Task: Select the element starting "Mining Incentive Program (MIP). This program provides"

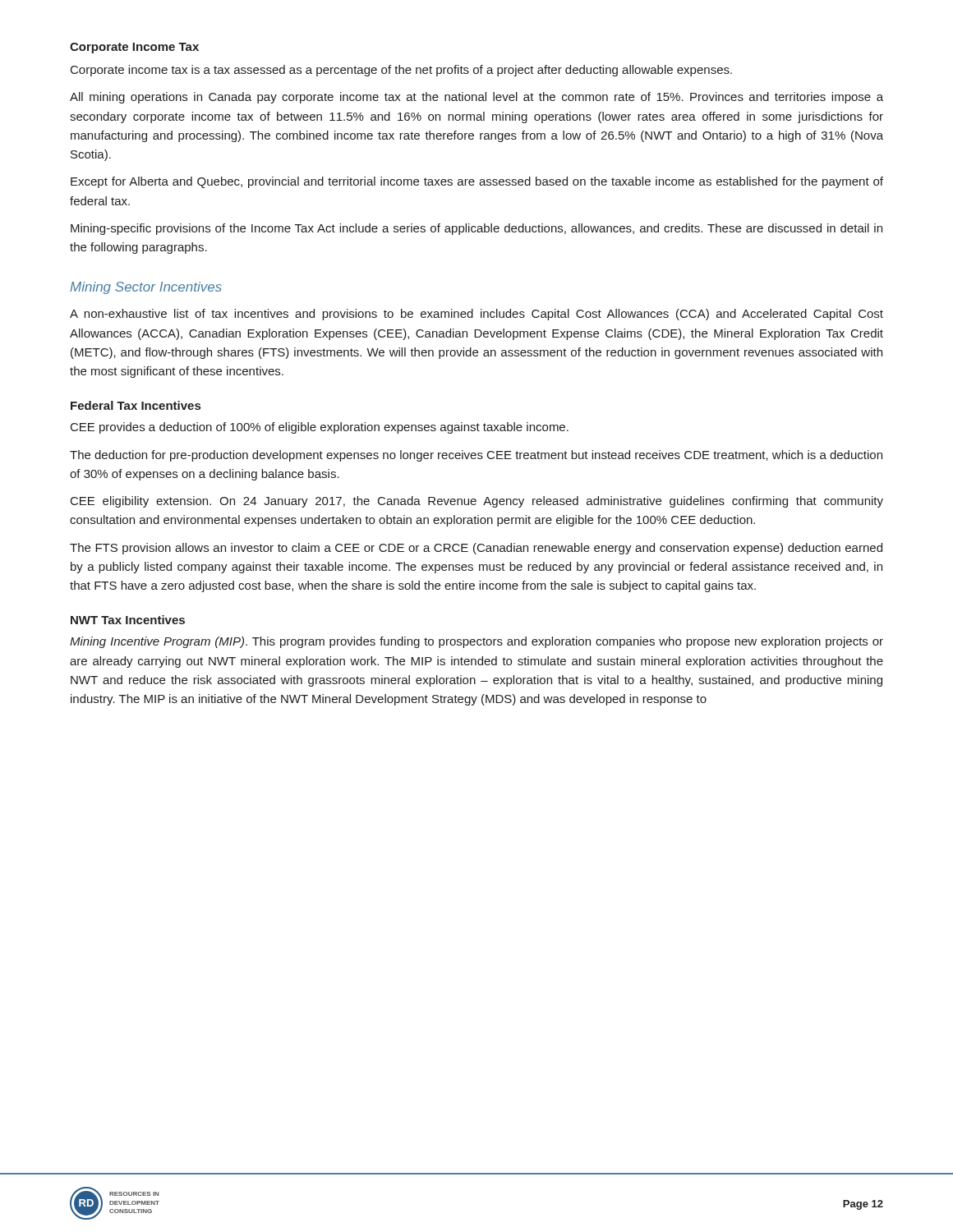Action: point(476,670)
